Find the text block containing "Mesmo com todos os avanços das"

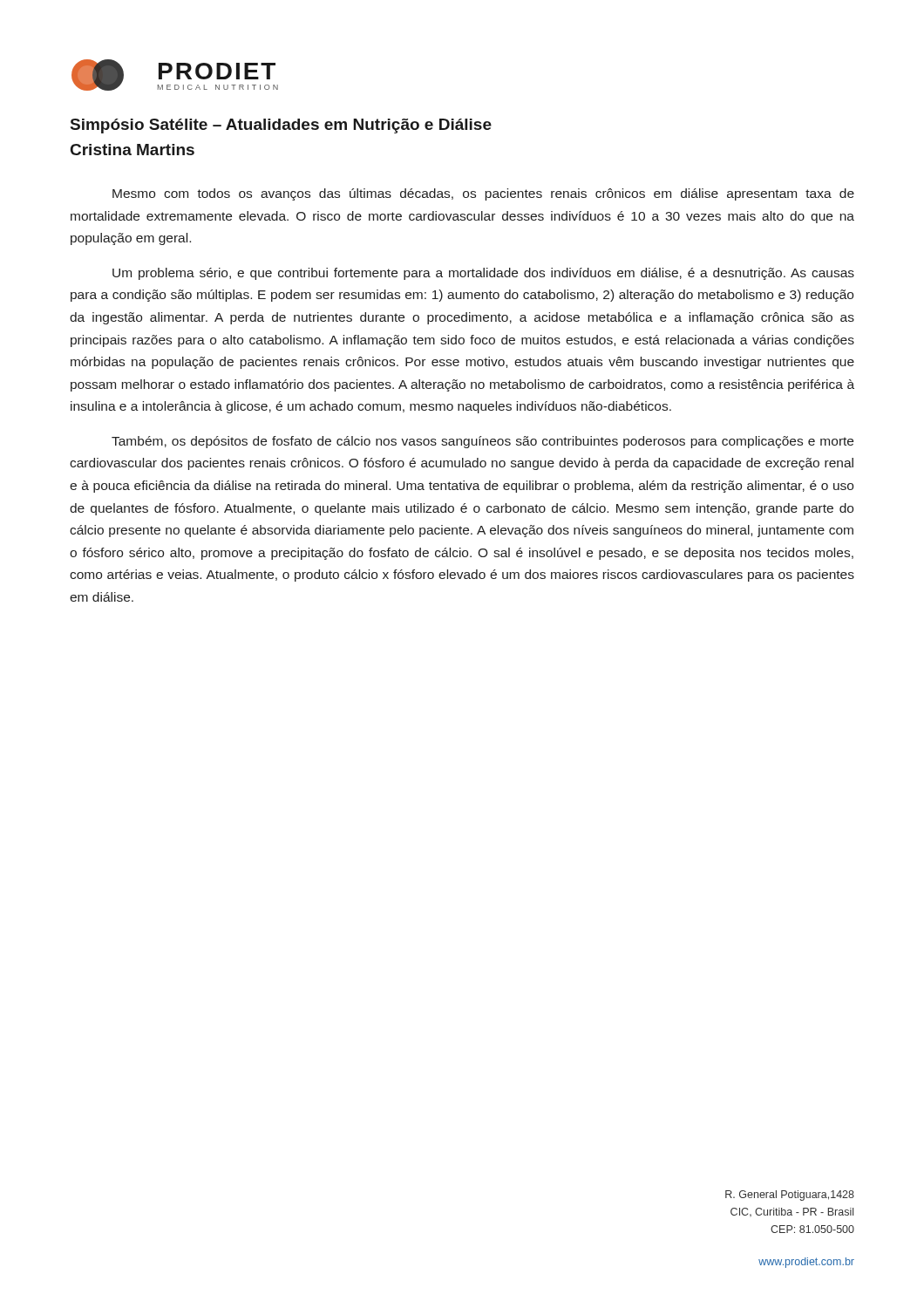462,216
